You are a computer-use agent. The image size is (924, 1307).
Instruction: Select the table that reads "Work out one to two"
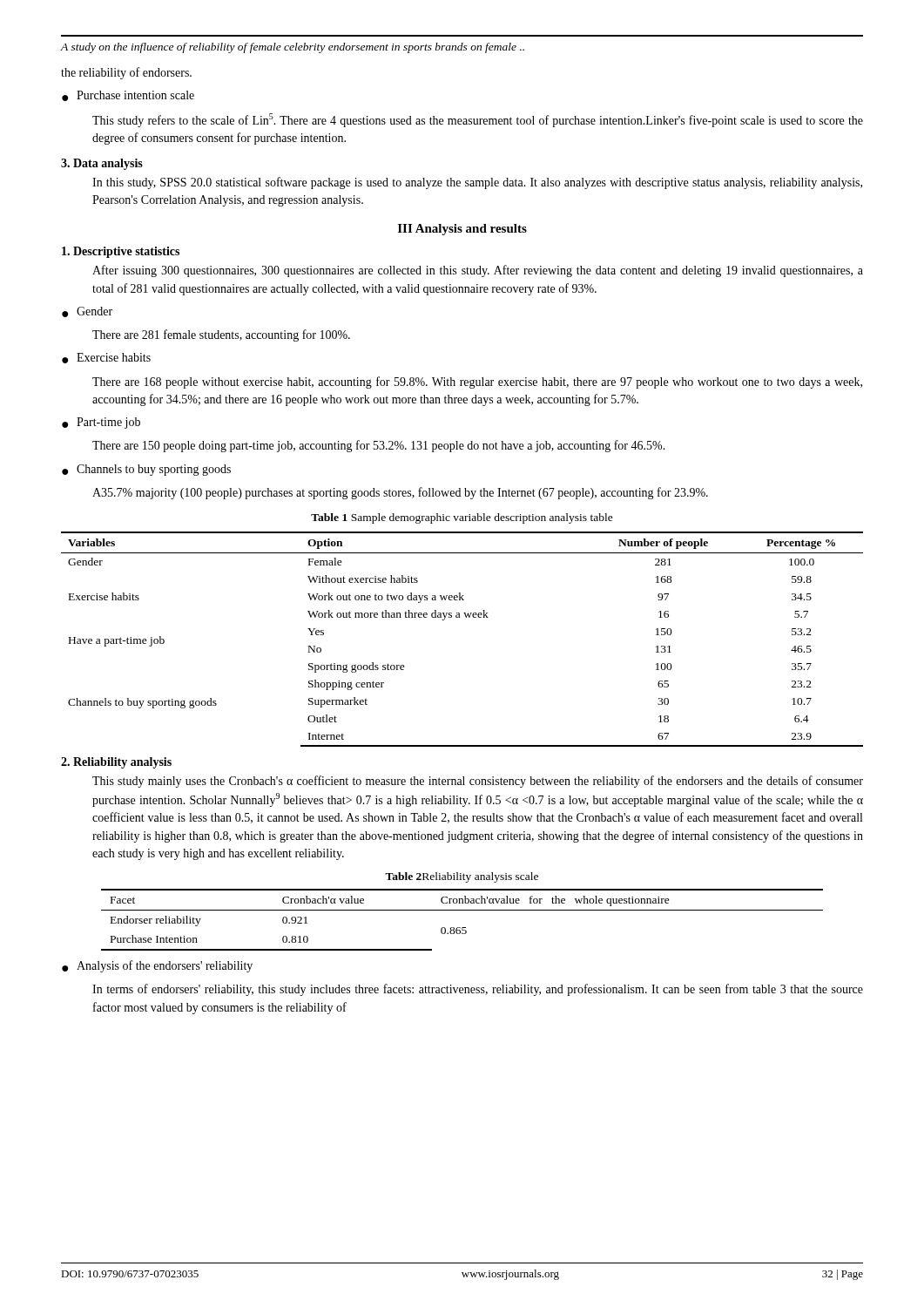tap(462, 639)
